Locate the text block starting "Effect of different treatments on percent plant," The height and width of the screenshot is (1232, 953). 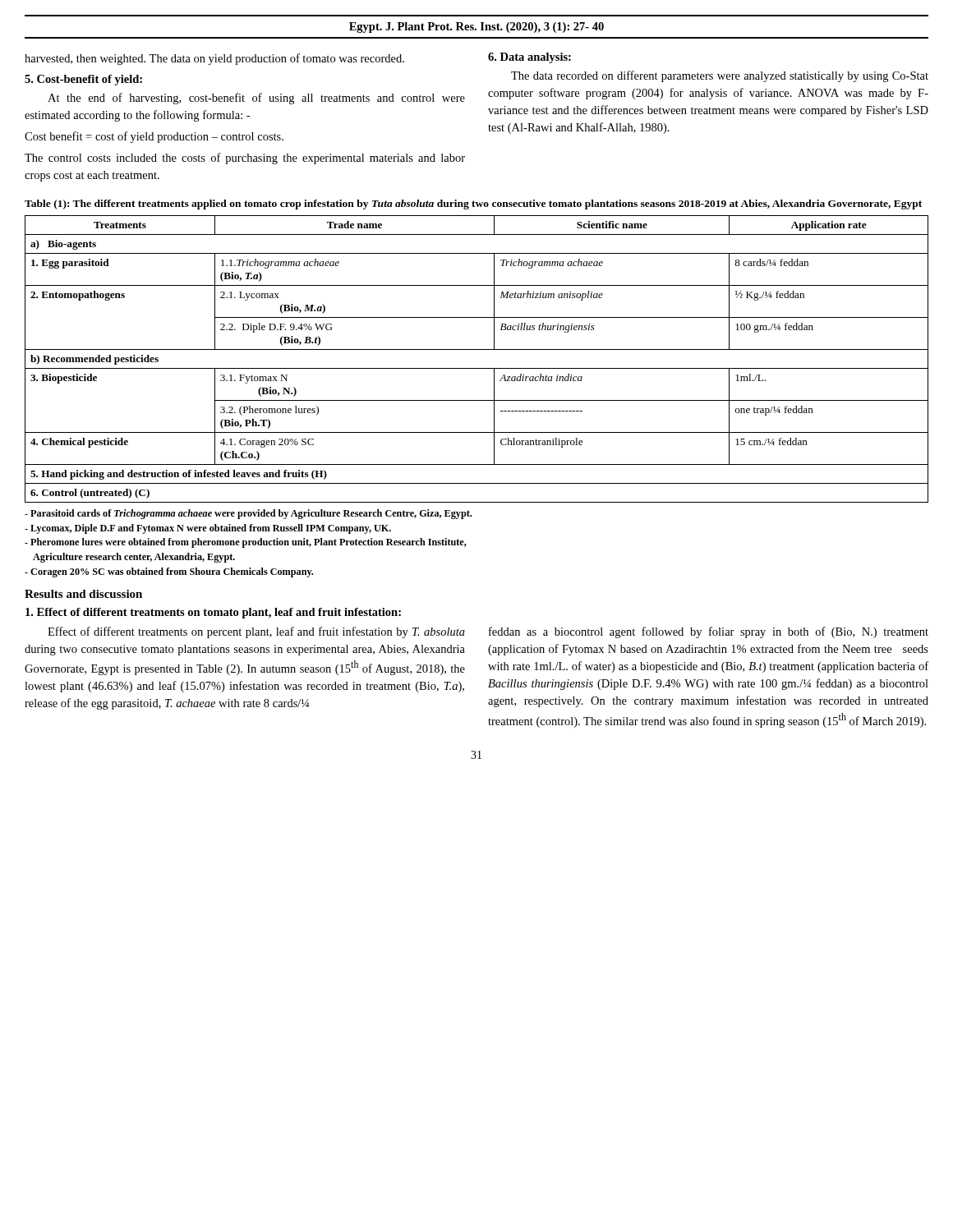click(245, 668)
